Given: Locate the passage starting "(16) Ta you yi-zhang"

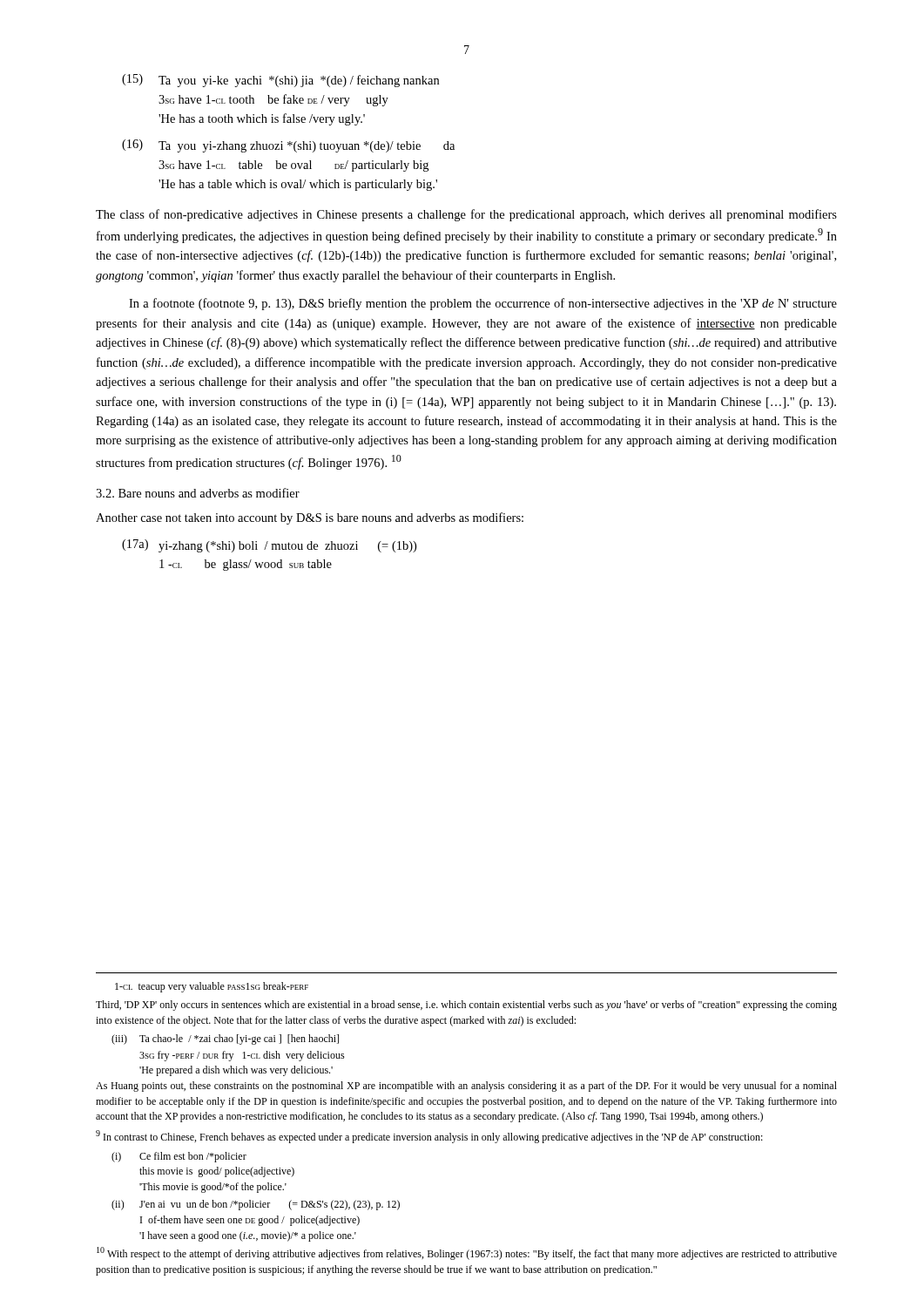Looking at the screenshot, I should (288, 146).
